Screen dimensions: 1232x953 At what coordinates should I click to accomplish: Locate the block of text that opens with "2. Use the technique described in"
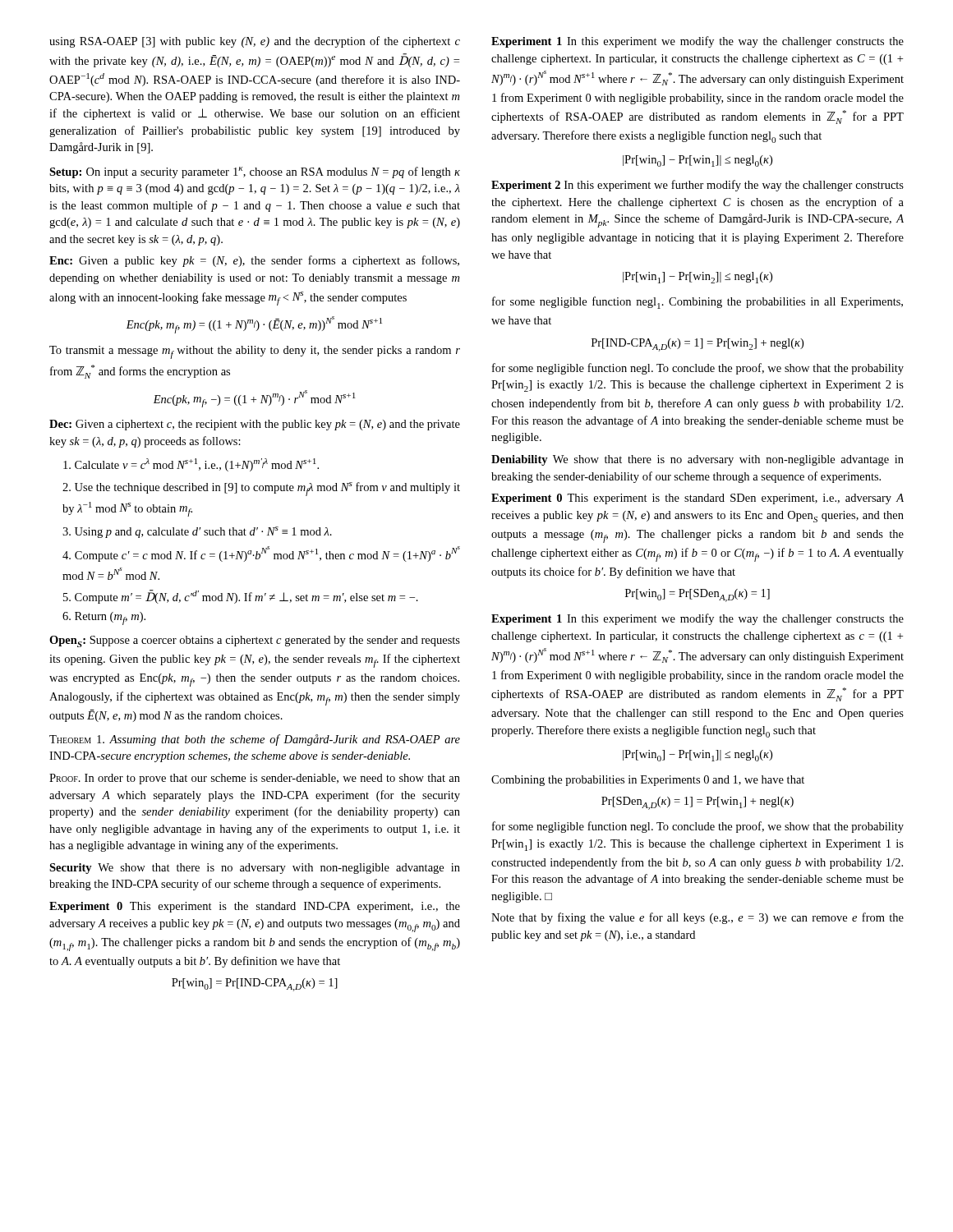pyautogui.click(x=261, y=497)
